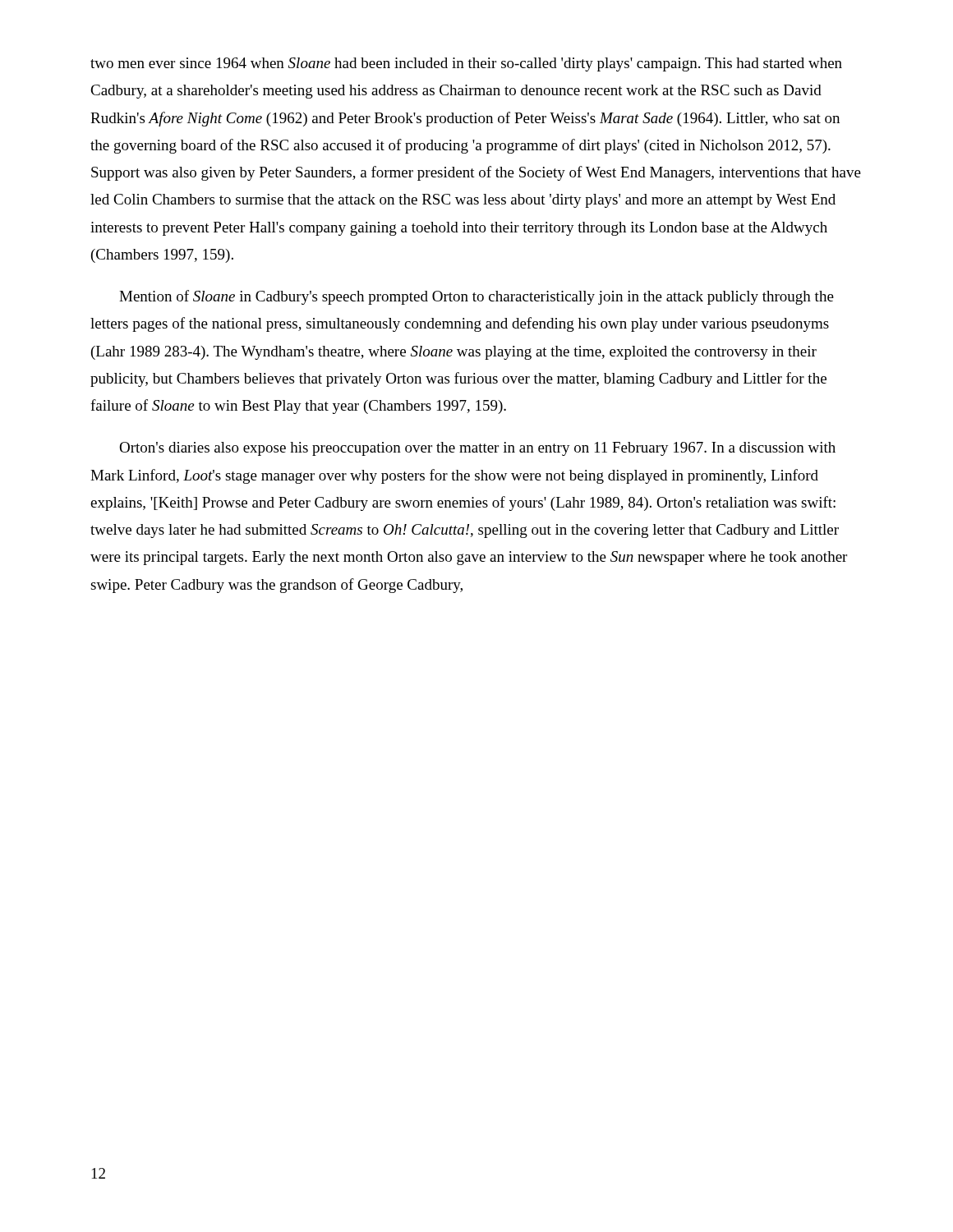
Task: Point to the block beginning "Orton's diaries also expose his"
Action: click(x=469, y=516)
